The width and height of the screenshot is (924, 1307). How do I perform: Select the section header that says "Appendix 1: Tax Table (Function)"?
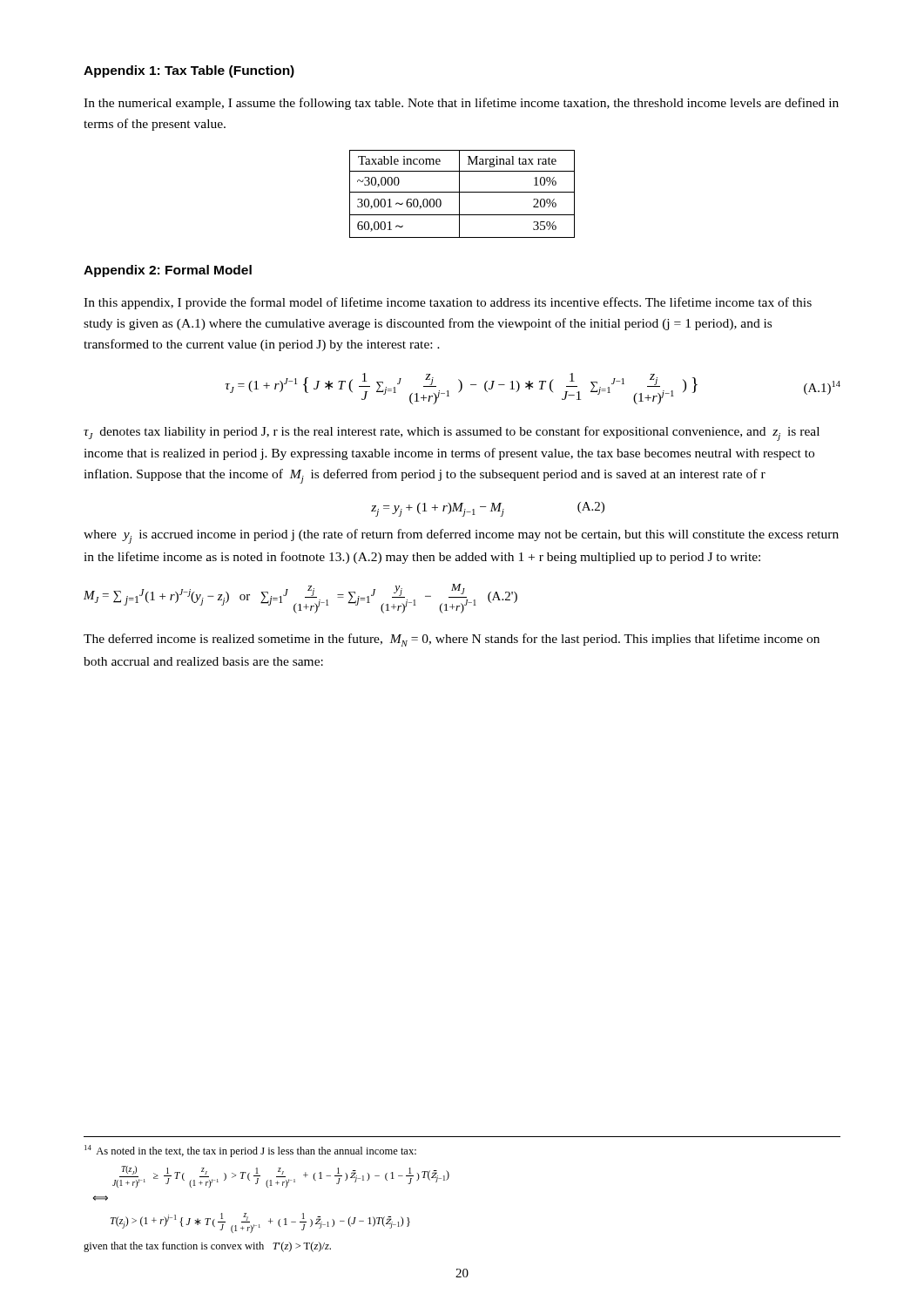pyautogui.click(x=189, y=70)
